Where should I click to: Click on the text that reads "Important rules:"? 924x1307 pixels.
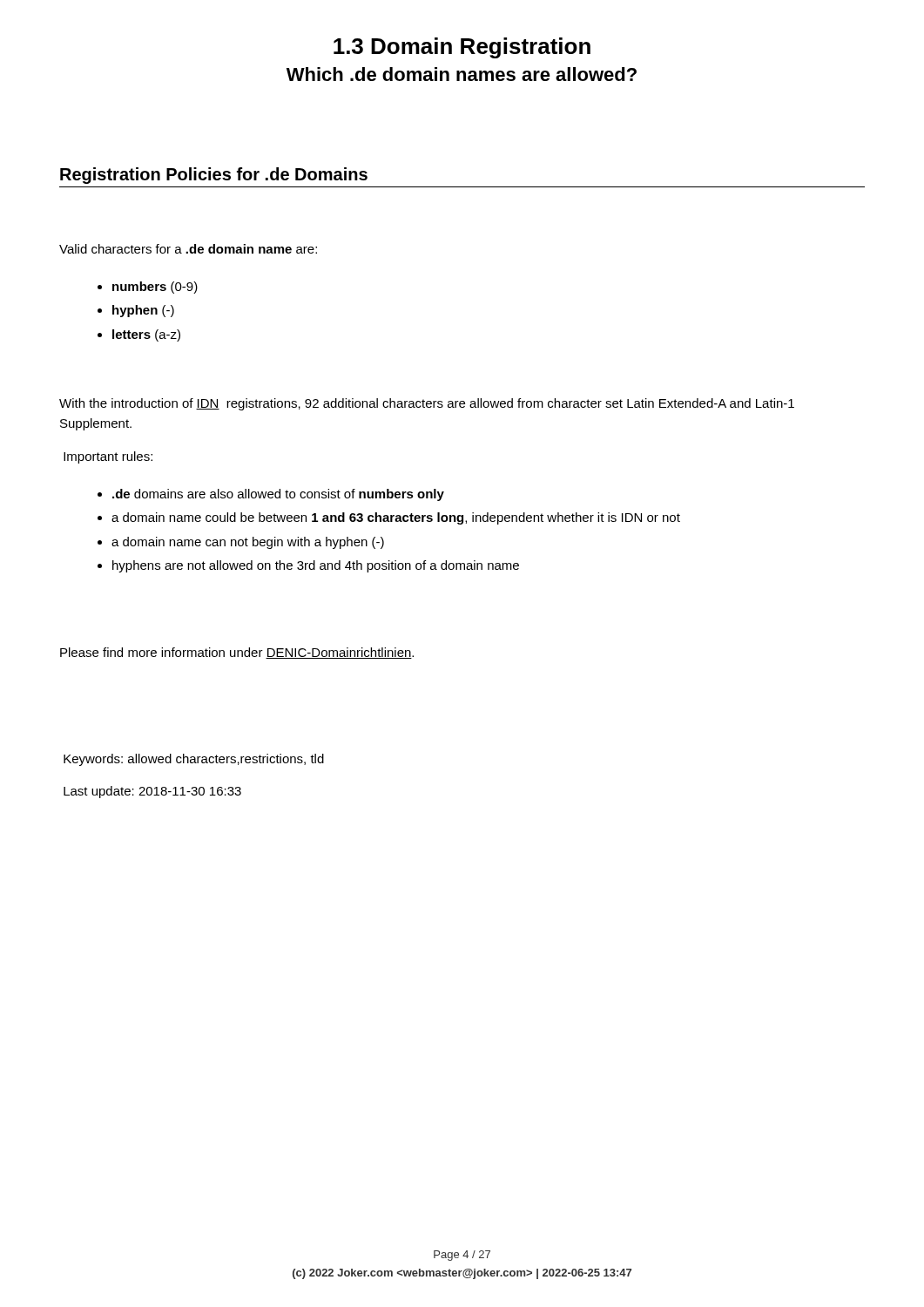pyautogui.click(x=106, y=456)
